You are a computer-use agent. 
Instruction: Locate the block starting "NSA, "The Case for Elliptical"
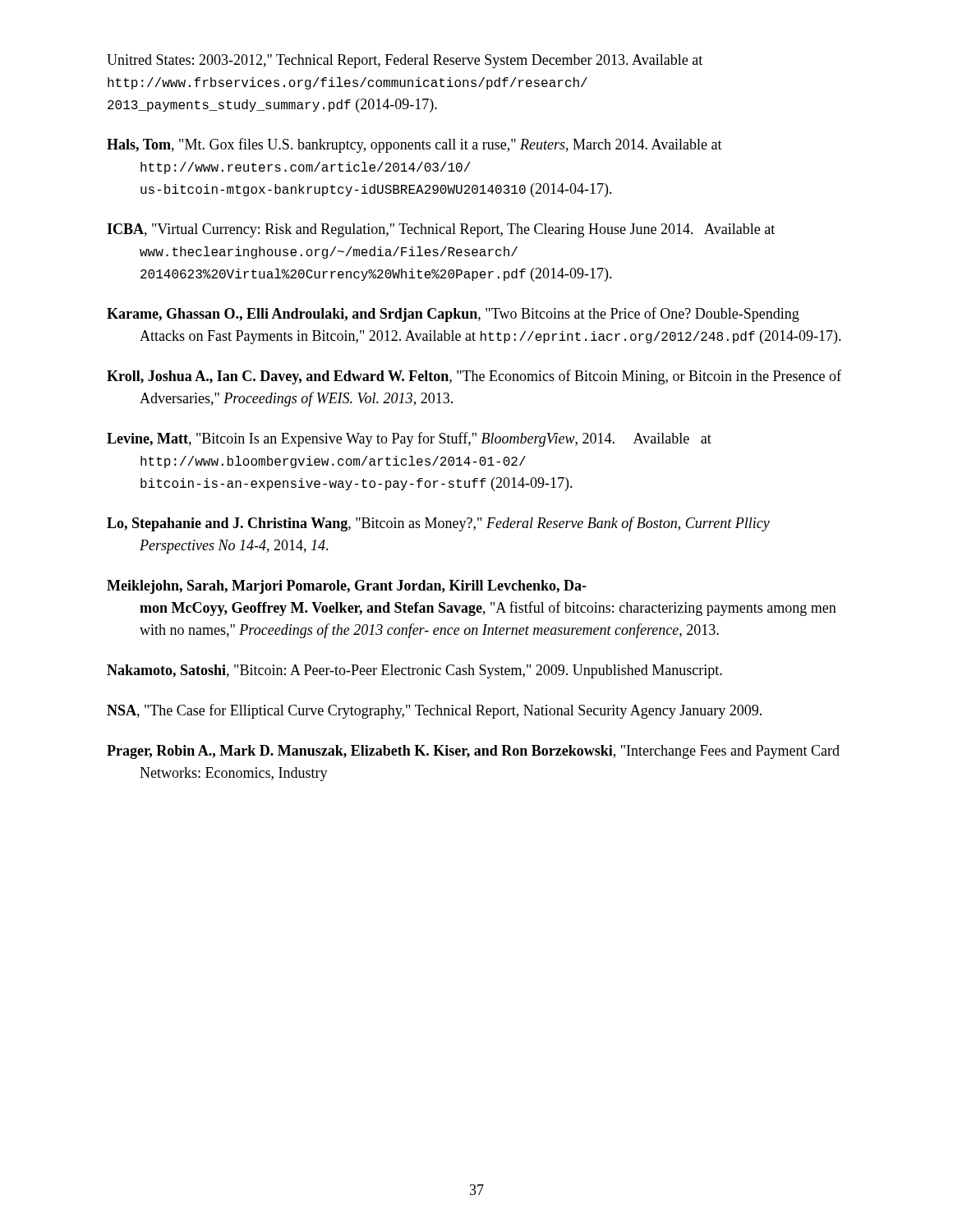[x=435, y=710]
